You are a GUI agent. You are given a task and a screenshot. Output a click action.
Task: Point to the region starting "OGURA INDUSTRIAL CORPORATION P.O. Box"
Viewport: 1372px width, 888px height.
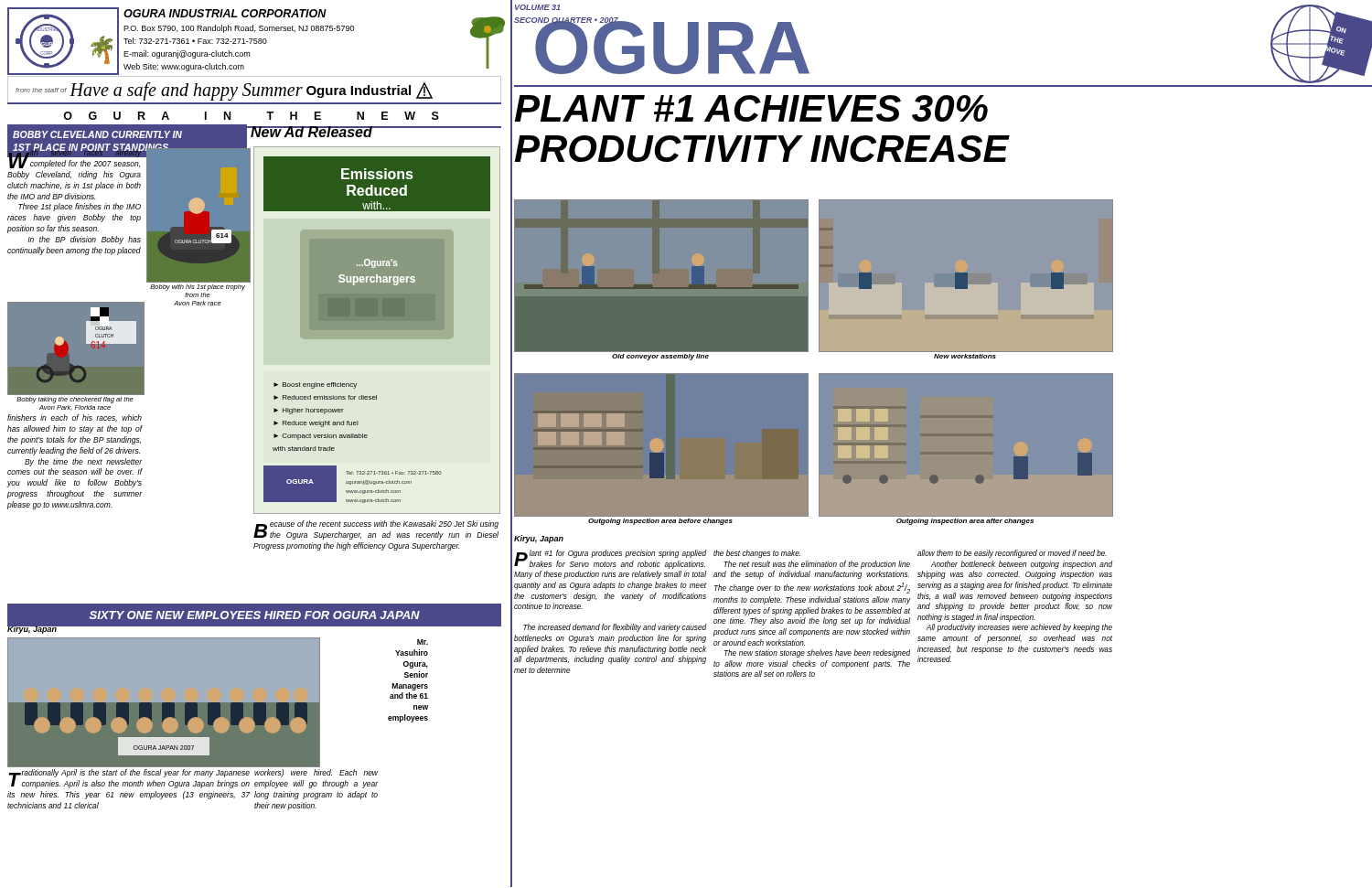click(313, 41)
